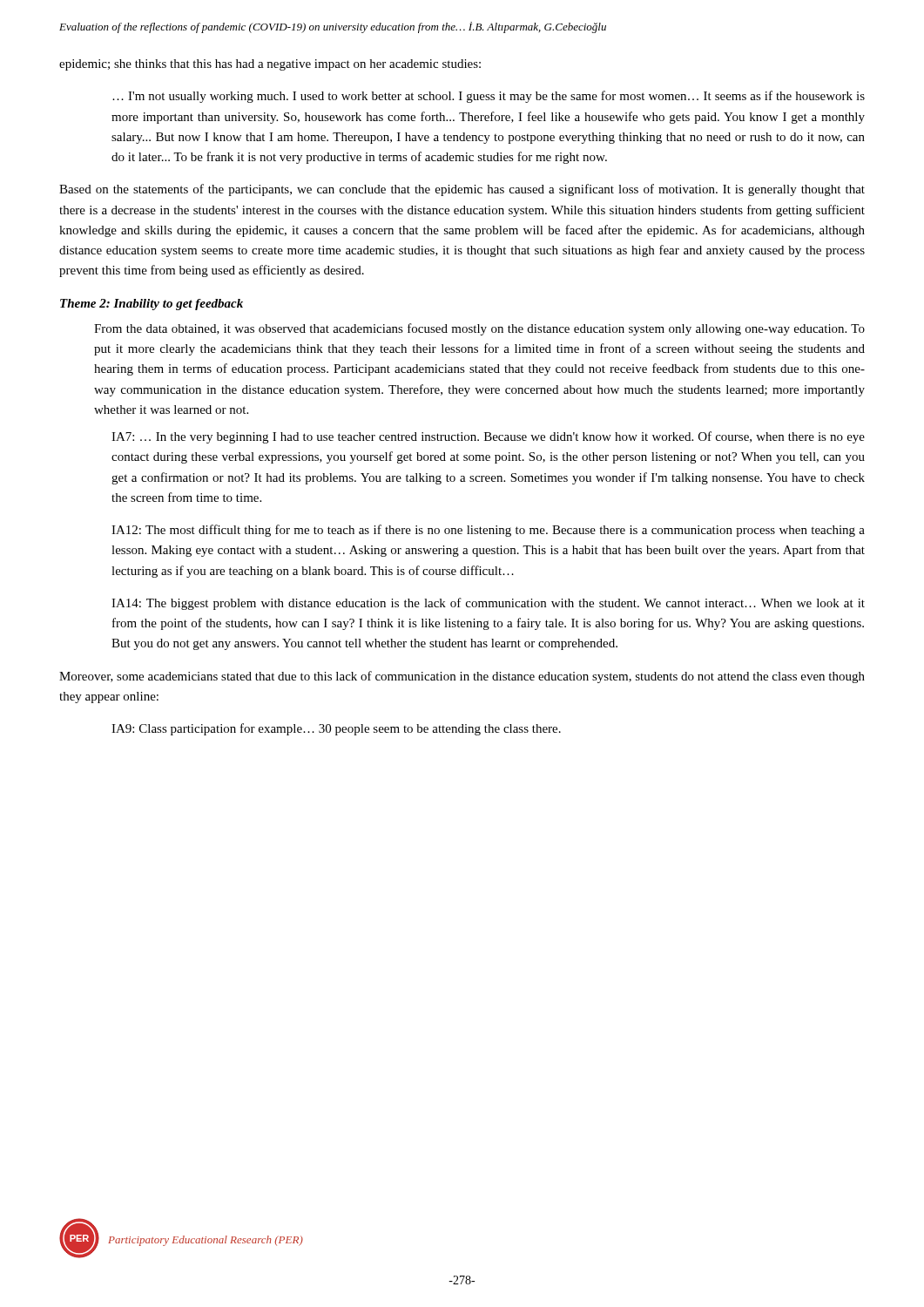
Task: Locate the text block that says "IA12: The most difficult thing"
Action: coord(488,551)
